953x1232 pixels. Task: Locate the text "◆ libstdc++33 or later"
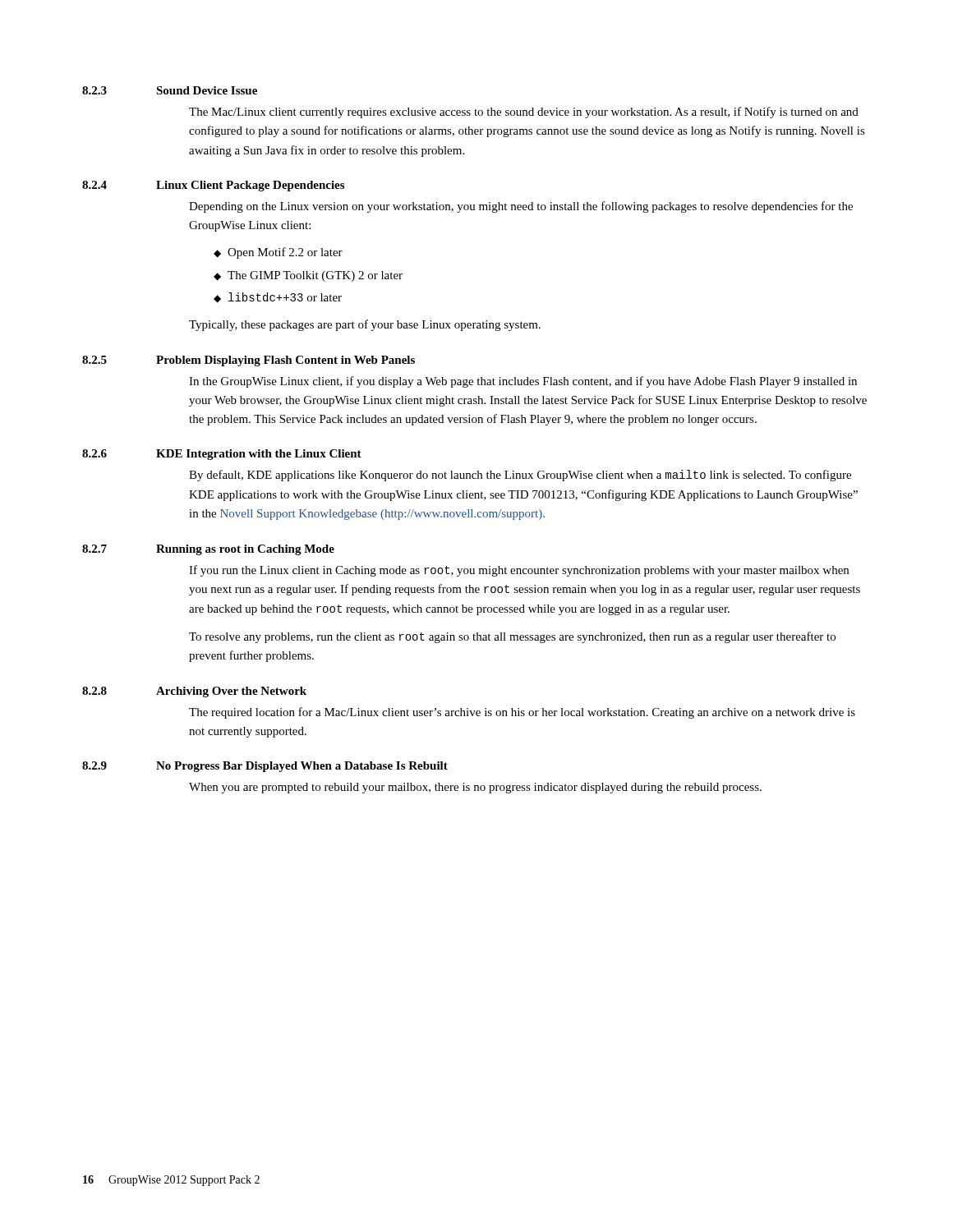point(278,298)
